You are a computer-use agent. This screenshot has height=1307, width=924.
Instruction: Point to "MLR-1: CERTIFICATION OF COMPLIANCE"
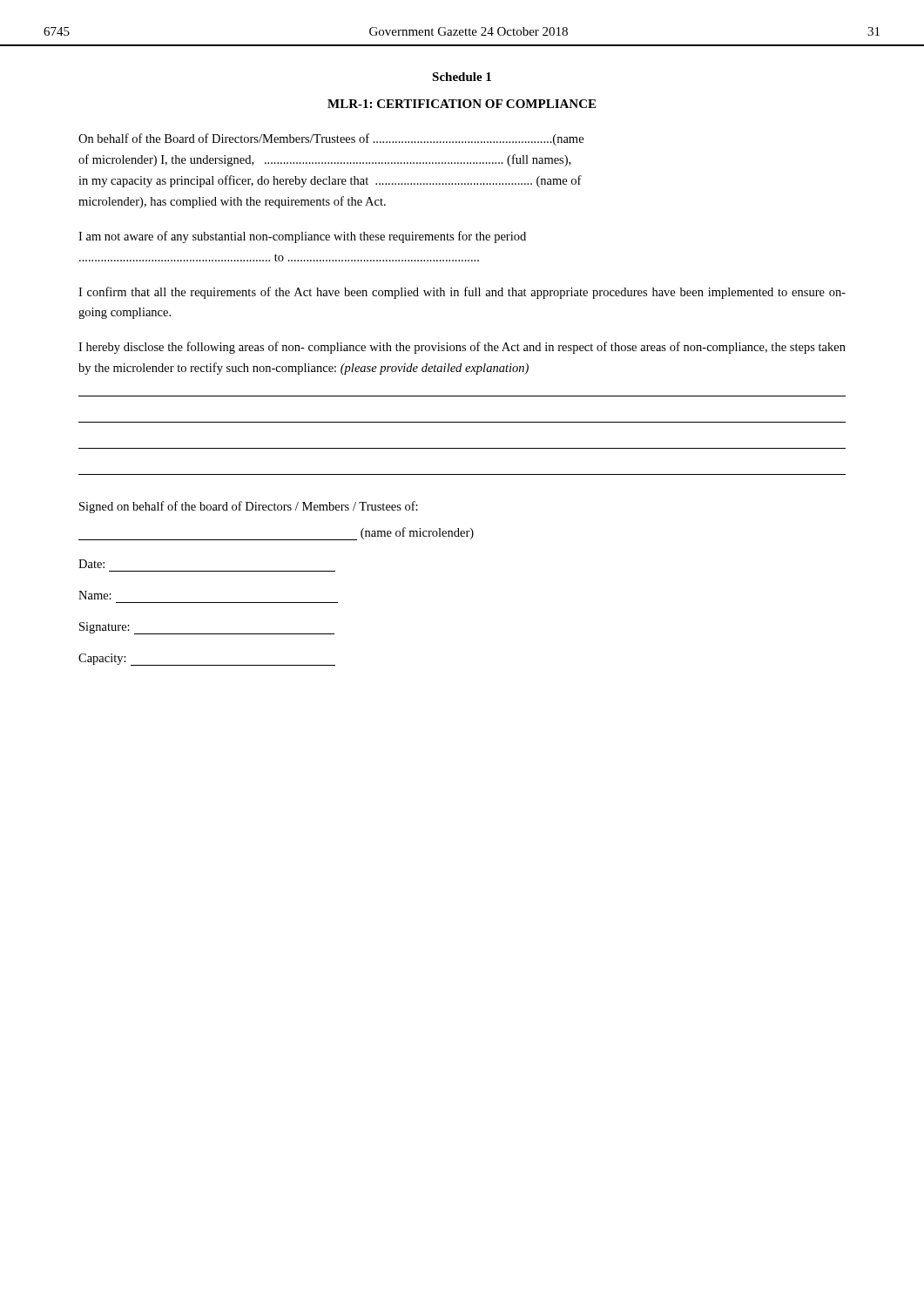pyautogui.click(x=462, y=104)
